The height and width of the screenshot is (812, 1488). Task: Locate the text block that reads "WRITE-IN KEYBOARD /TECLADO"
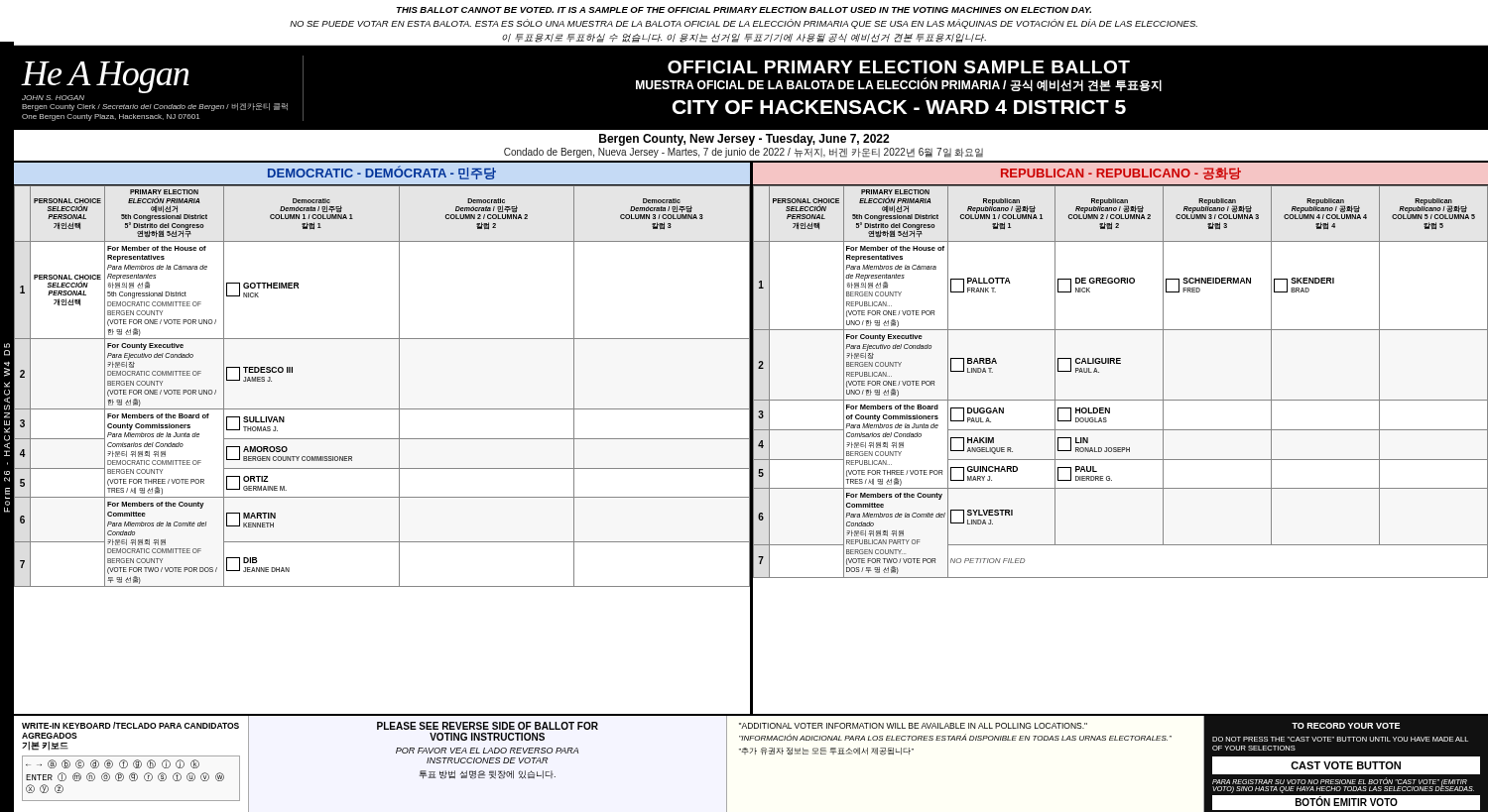(x=131, y=761)
